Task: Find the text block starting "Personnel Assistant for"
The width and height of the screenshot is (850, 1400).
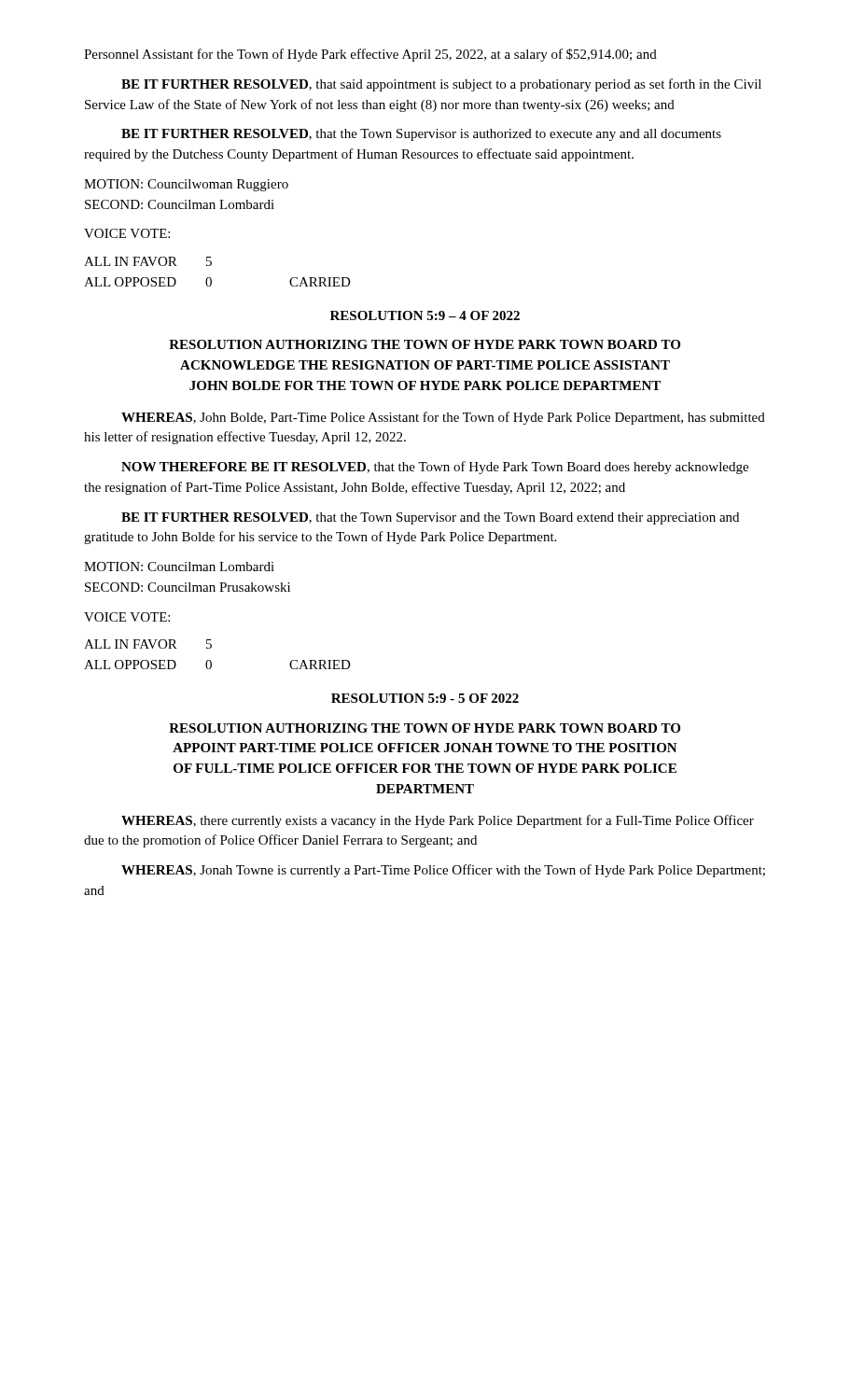Action: coord(425,55)
